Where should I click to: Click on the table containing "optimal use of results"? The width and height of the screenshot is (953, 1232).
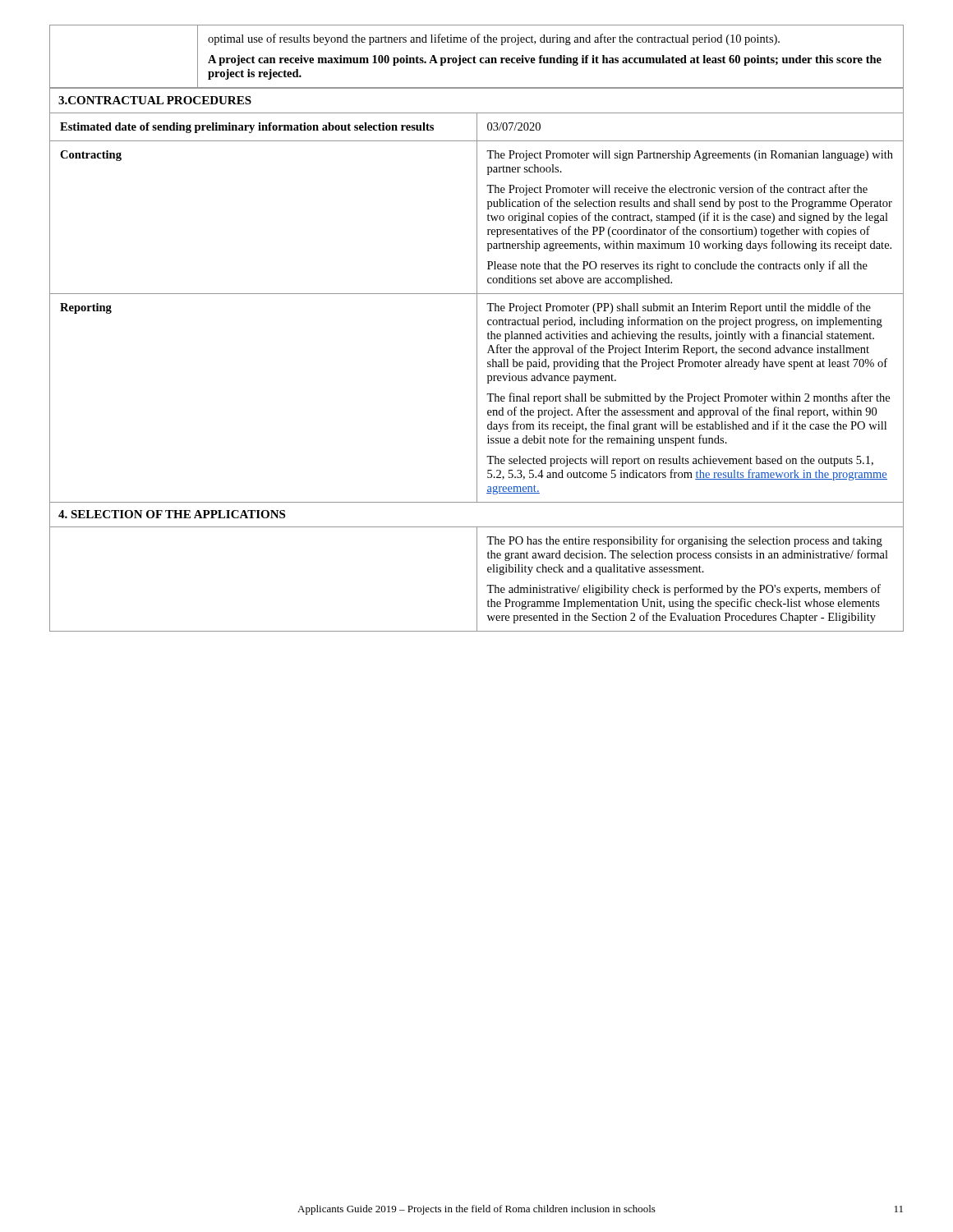point(476,56)
